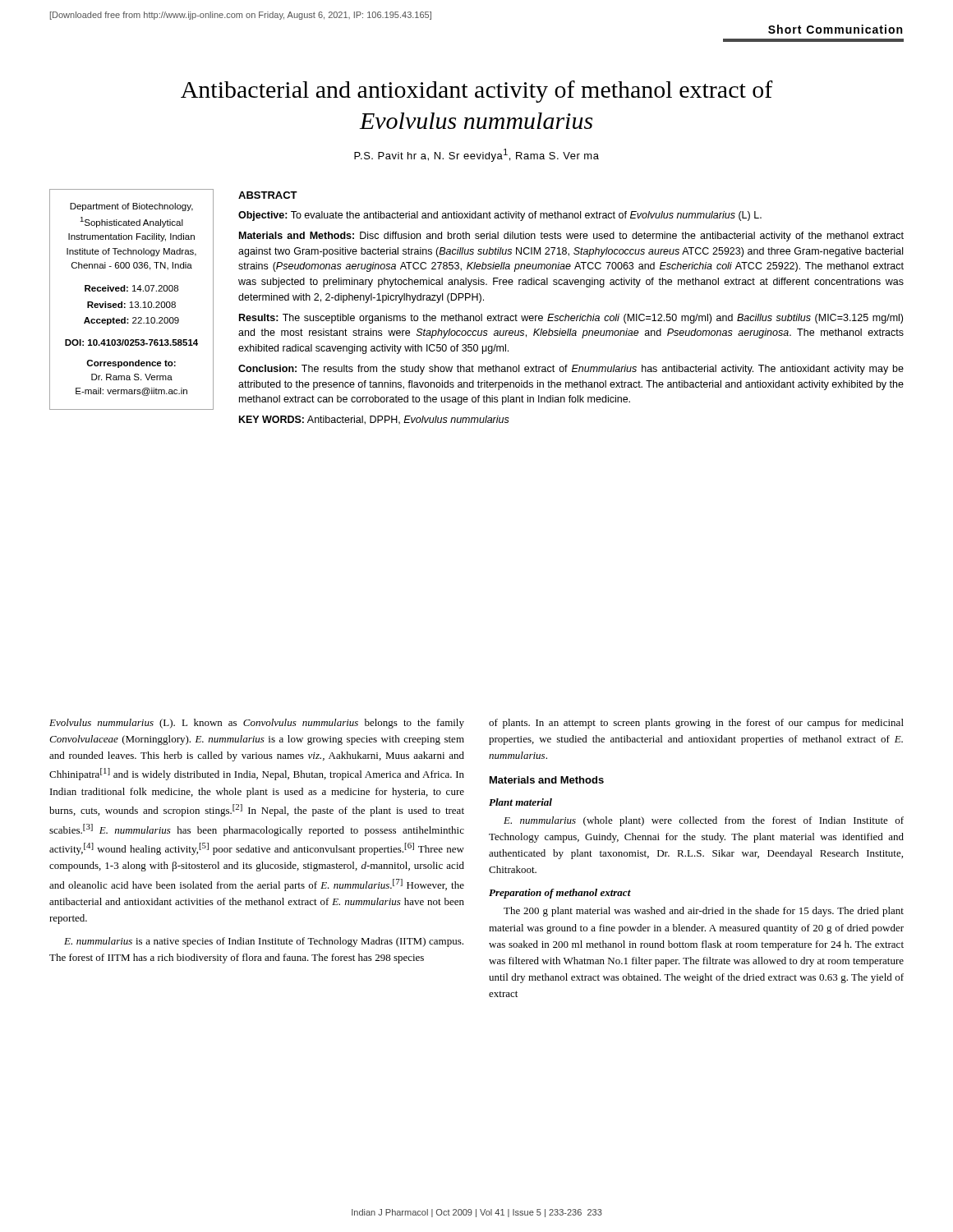Screen dimensions: 1232x953
Task: Click on the element starting "Antibacterial and antioxidant activity of"
Action: (x=476, y=118)
